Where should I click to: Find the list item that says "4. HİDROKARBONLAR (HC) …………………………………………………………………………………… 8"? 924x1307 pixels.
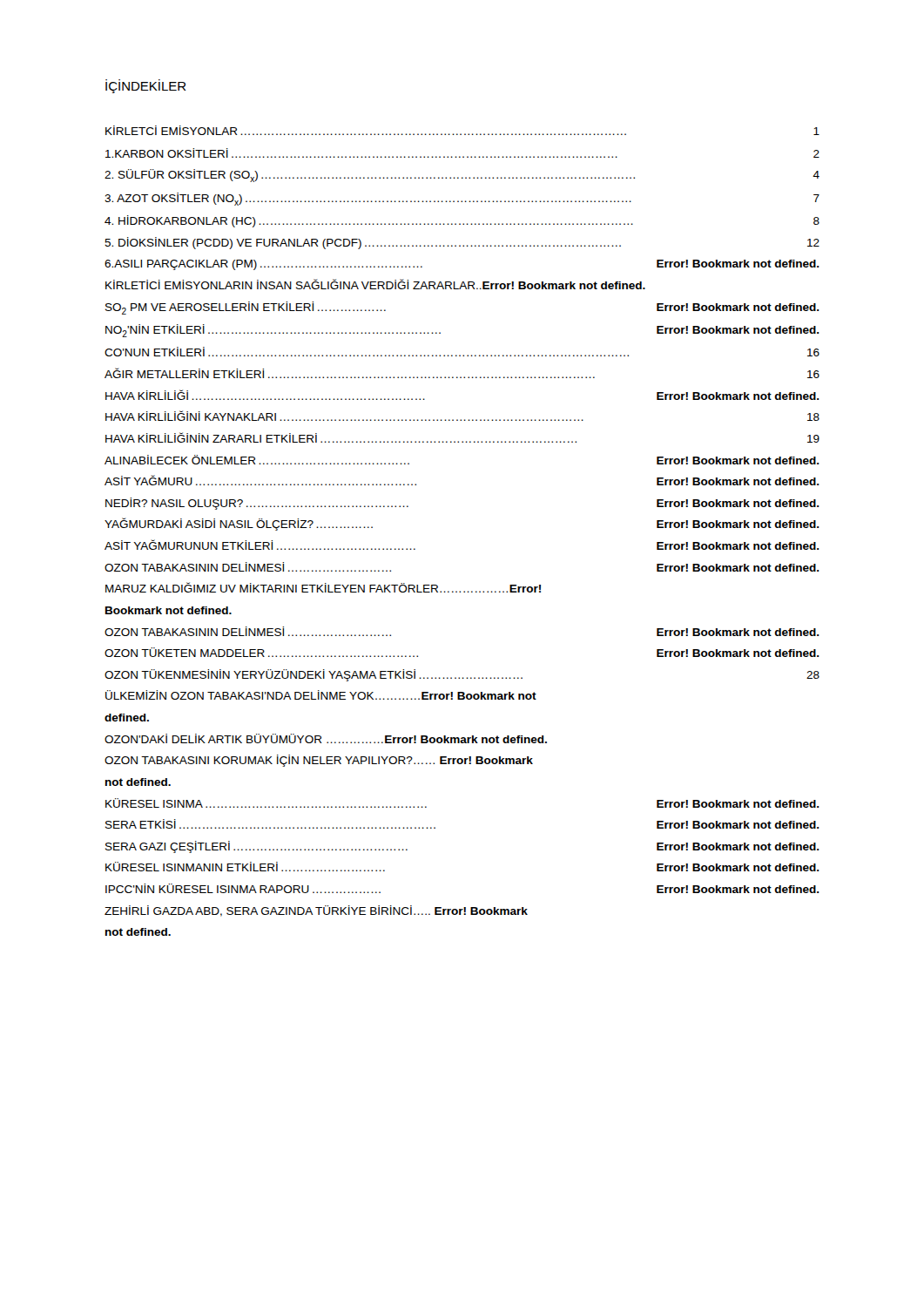(x=462, y=221)
